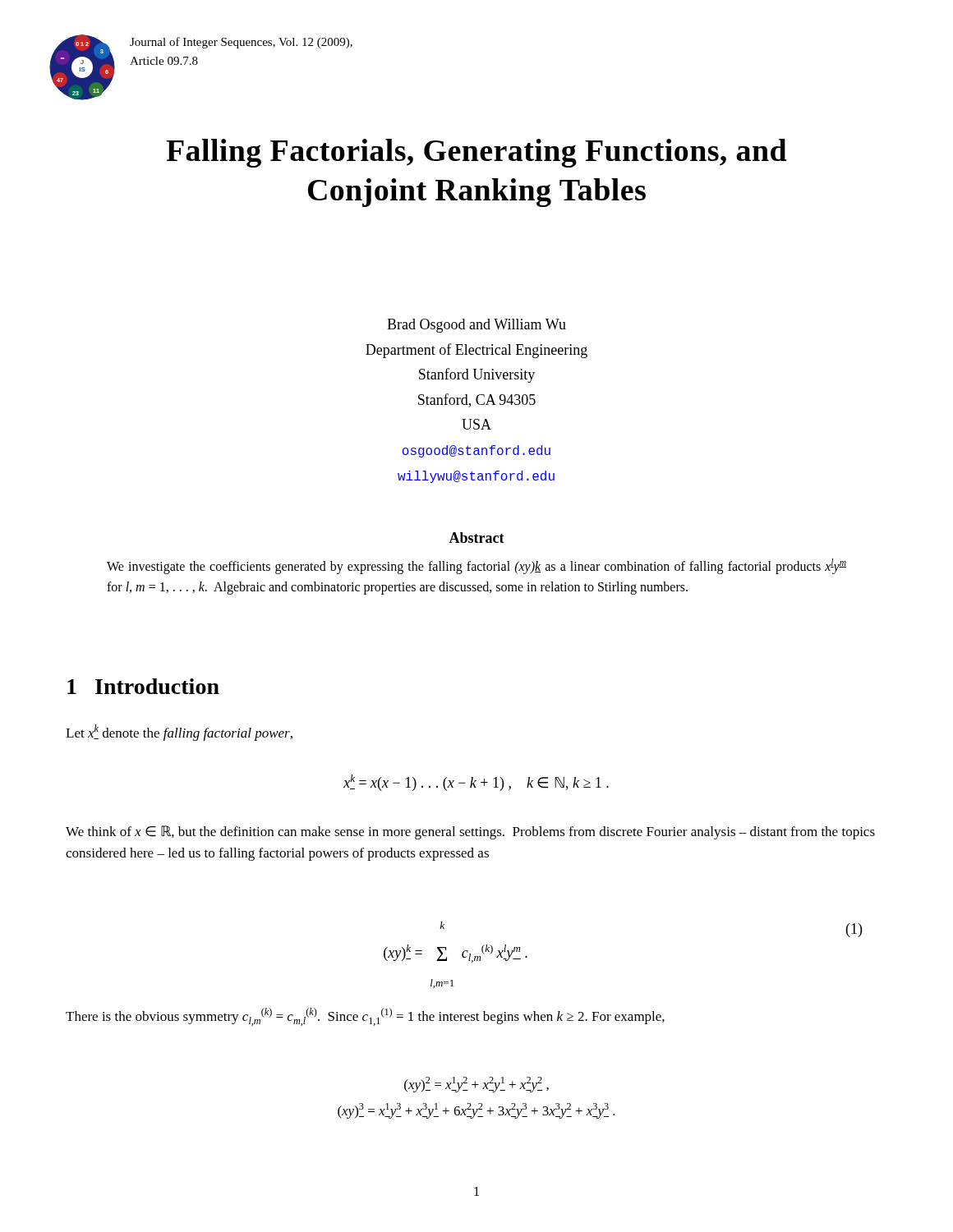Viewport: 953px width, 1232px height.
Task: Click on the text block starting "xk = x(x − 1) . ."
Action: click(476, 782)
